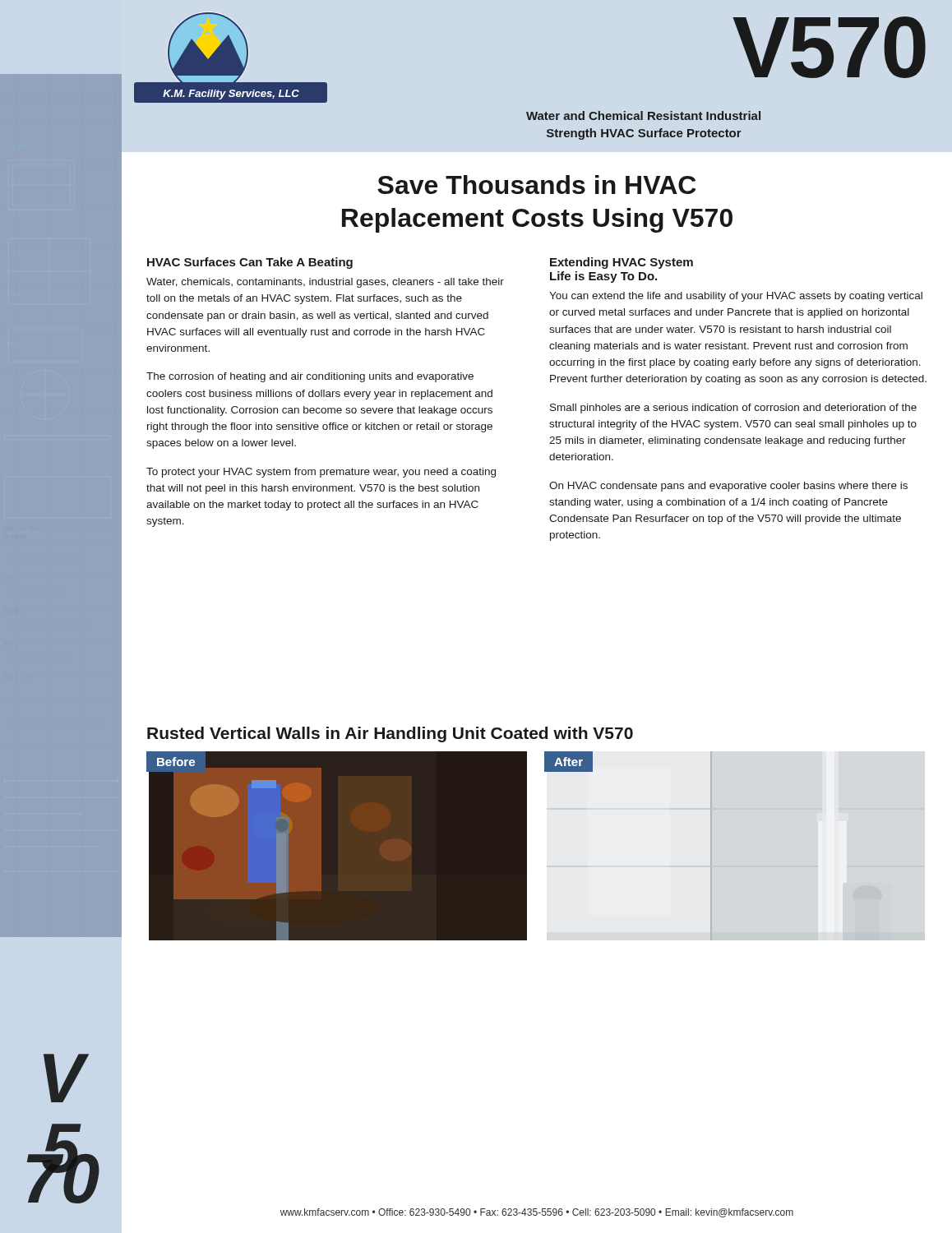This screenshot has width=952, height=1233.
Task: Select the text block that says "To protect your HVAC system from"
Action: [321, 496]
